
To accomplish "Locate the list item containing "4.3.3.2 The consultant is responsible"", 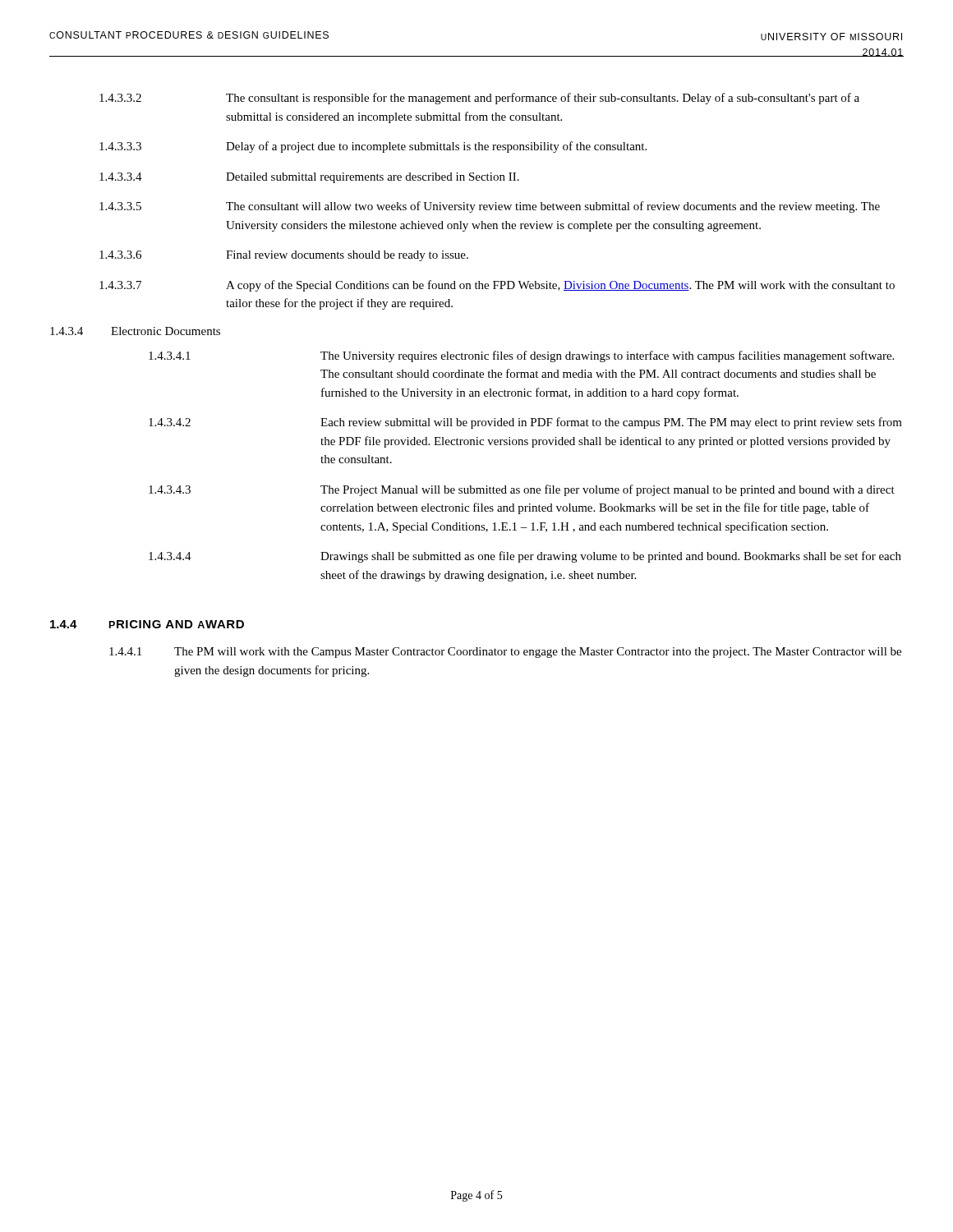I will [x=476, y=107].
